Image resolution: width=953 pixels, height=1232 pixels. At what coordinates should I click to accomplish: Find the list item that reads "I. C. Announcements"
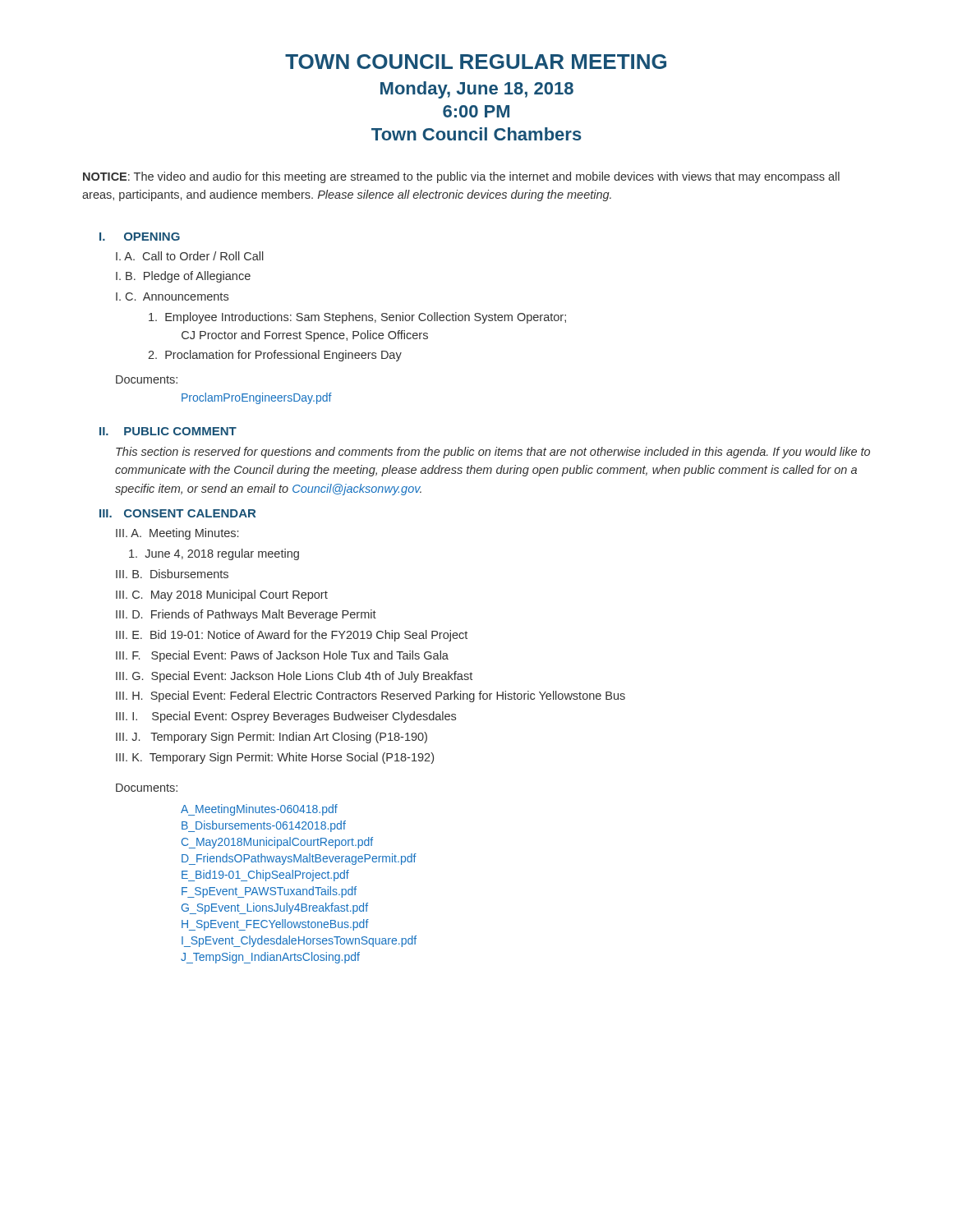[172, 296]
